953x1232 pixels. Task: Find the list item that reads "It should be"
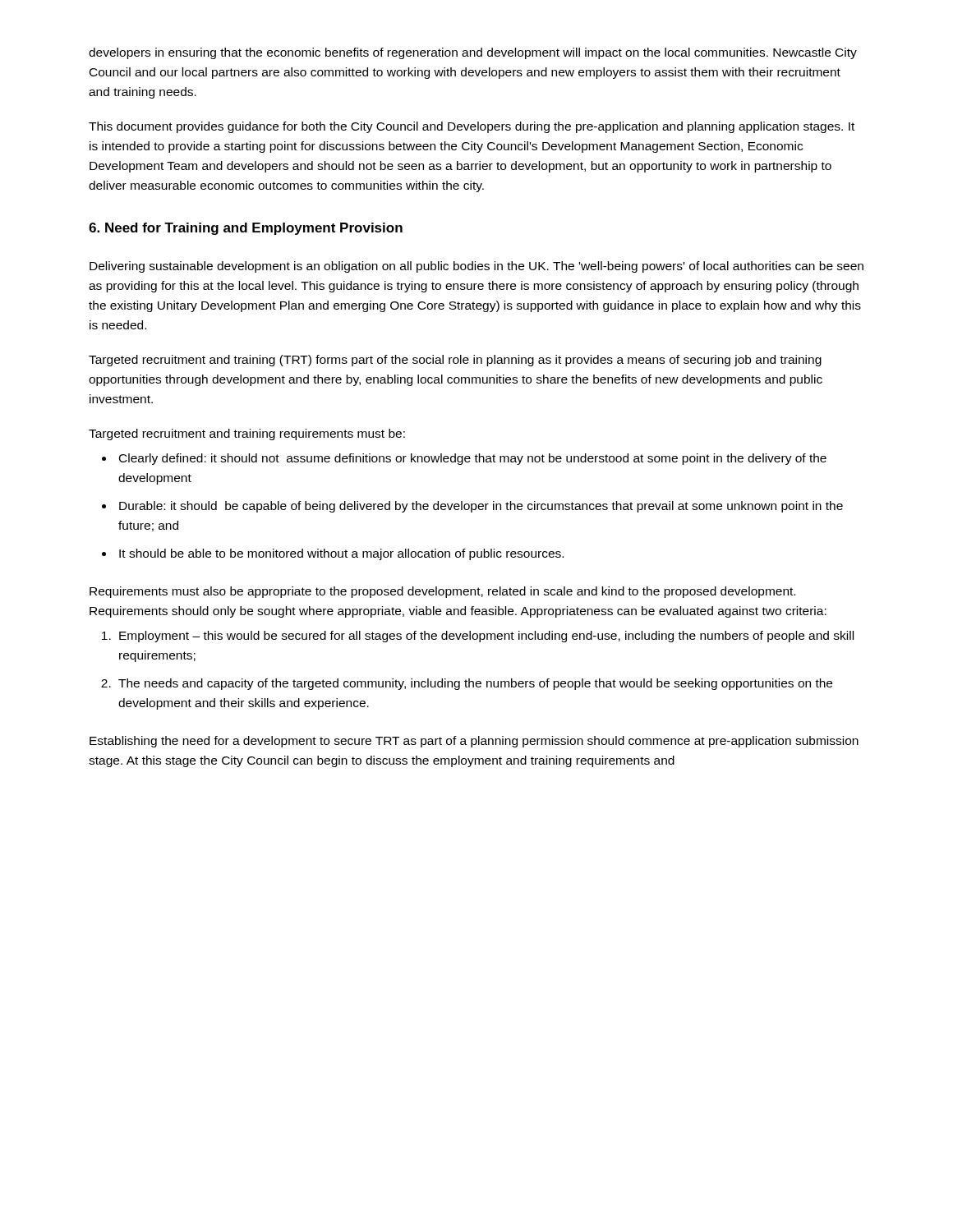tap(342, 553)
